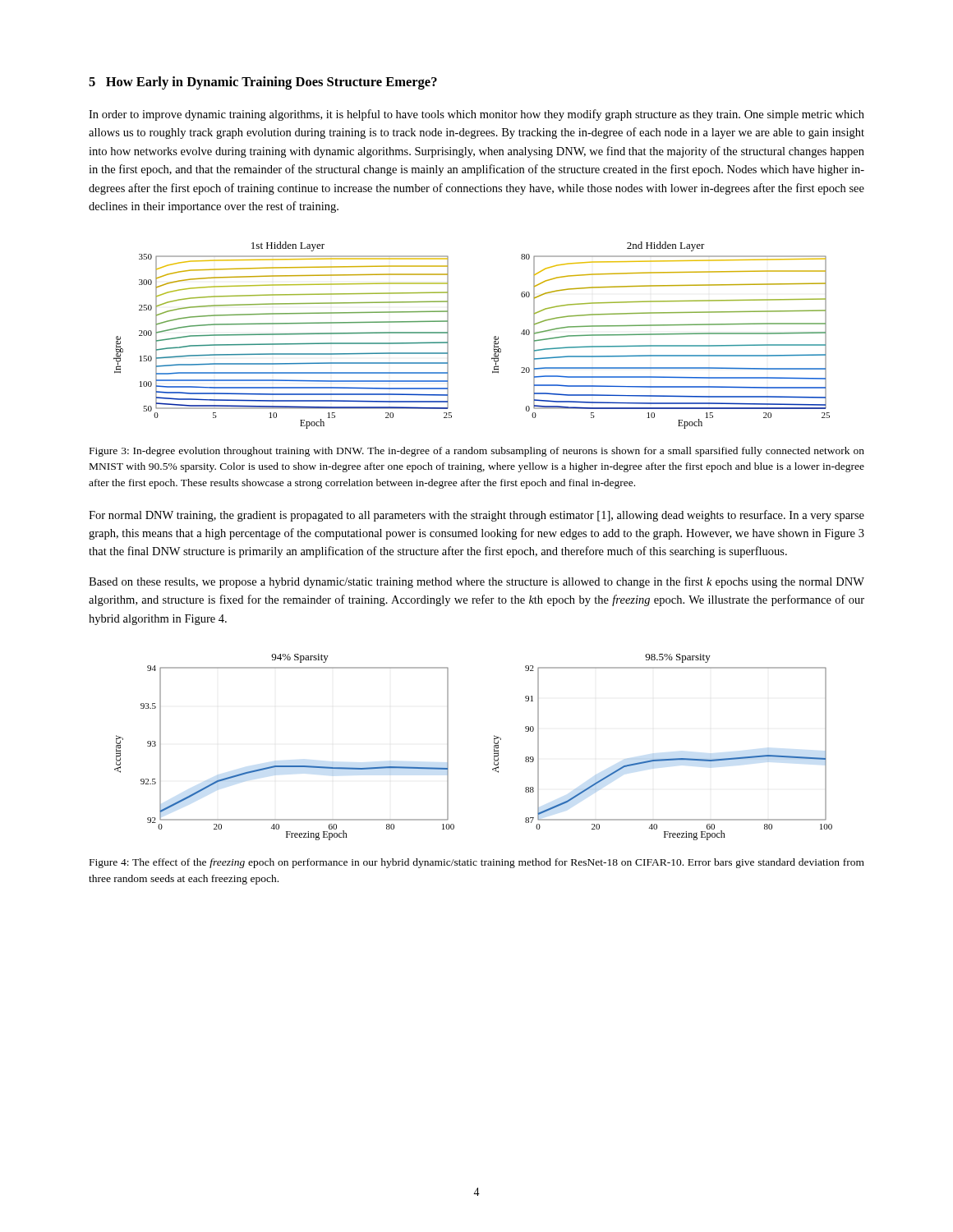Find the section header that reads "5 How Early in Dynamic Training Does Structure"
Screen dimensions: 1232x953
click(263, 82)
